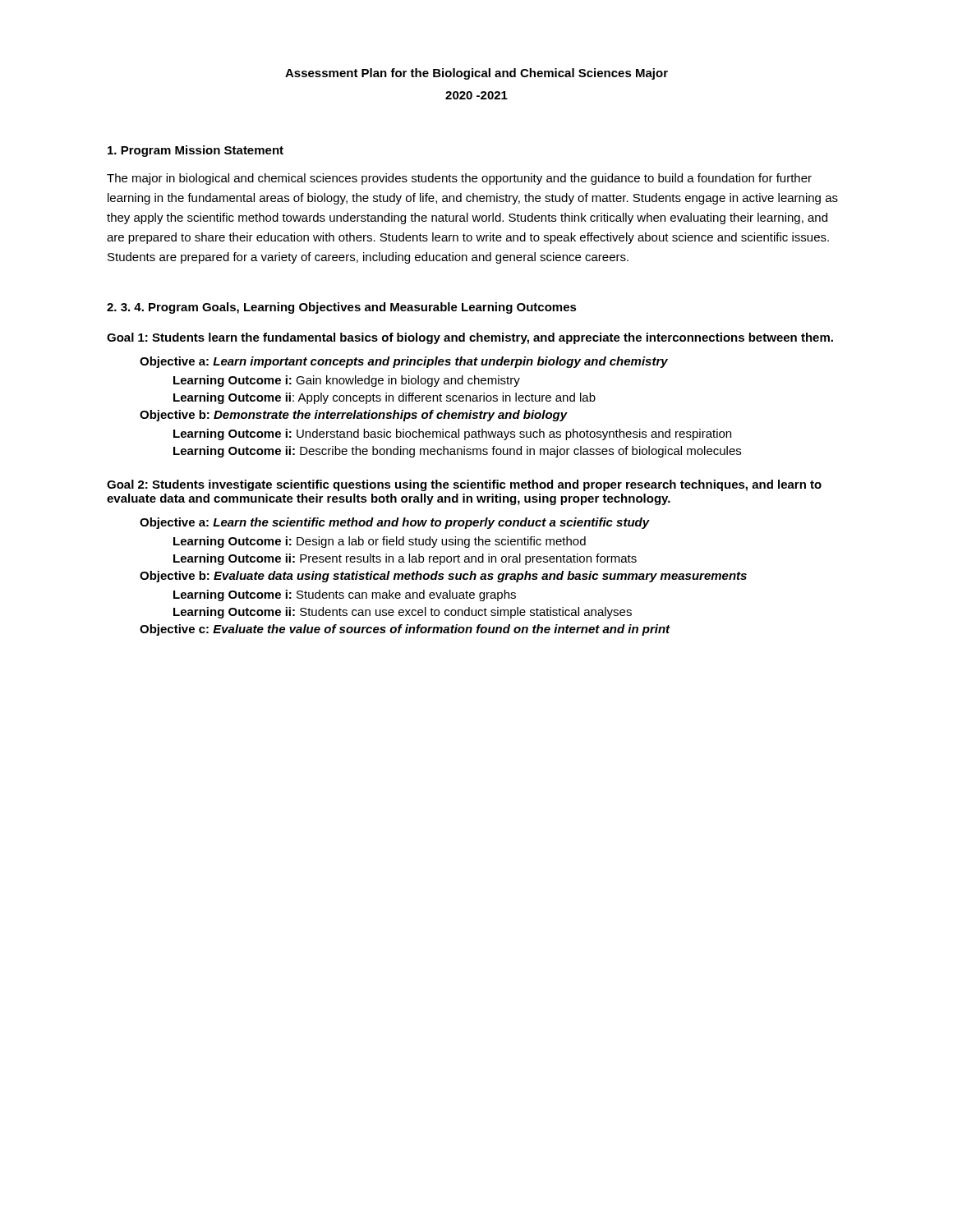The width and height of the screenshot is (953, 1232).
Task: Locate the list item with the text "Learning Outcome i: Understand basic biochemical pathways such"
Action: 452,433
